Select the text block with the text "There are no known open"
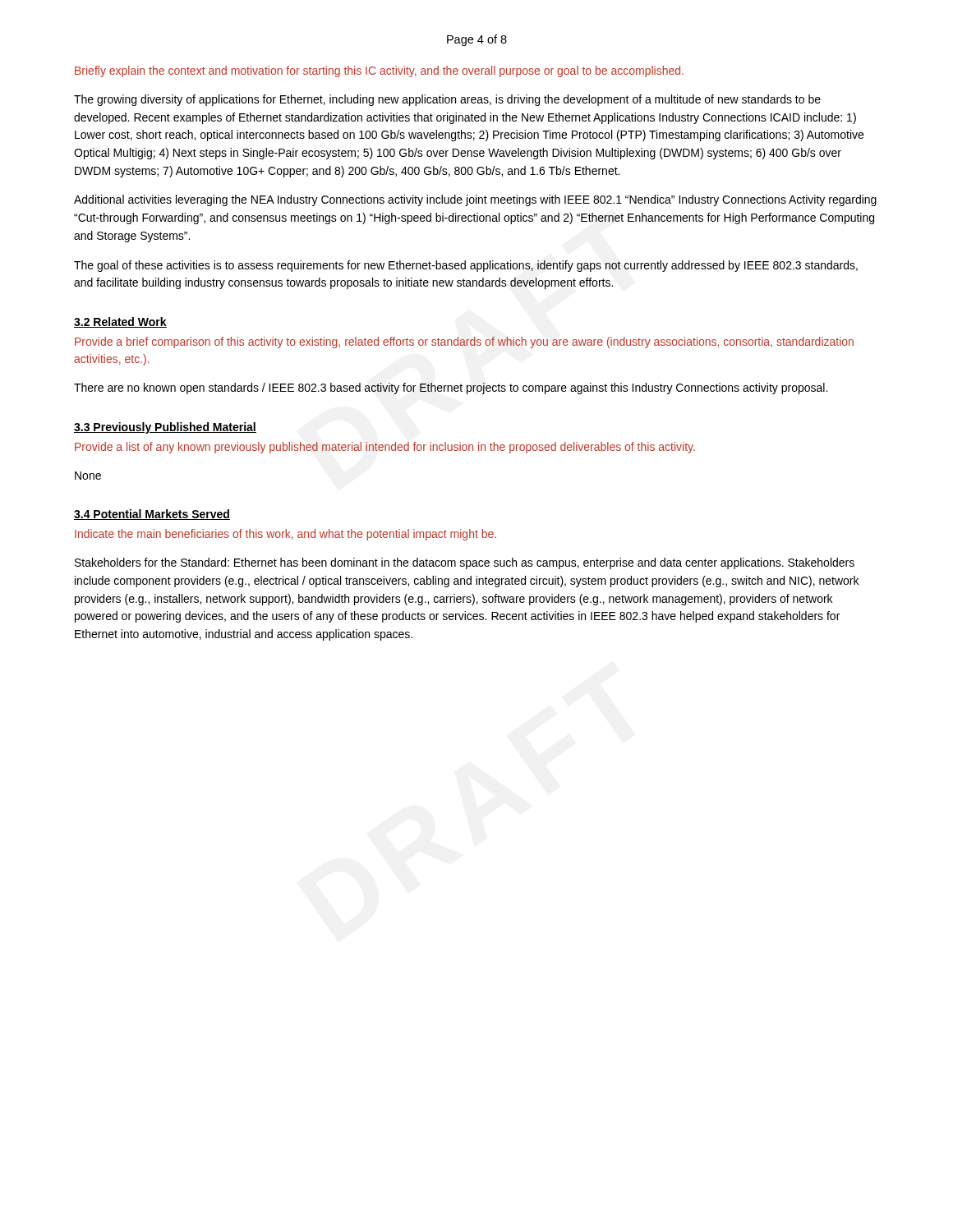 click(451, 388)
